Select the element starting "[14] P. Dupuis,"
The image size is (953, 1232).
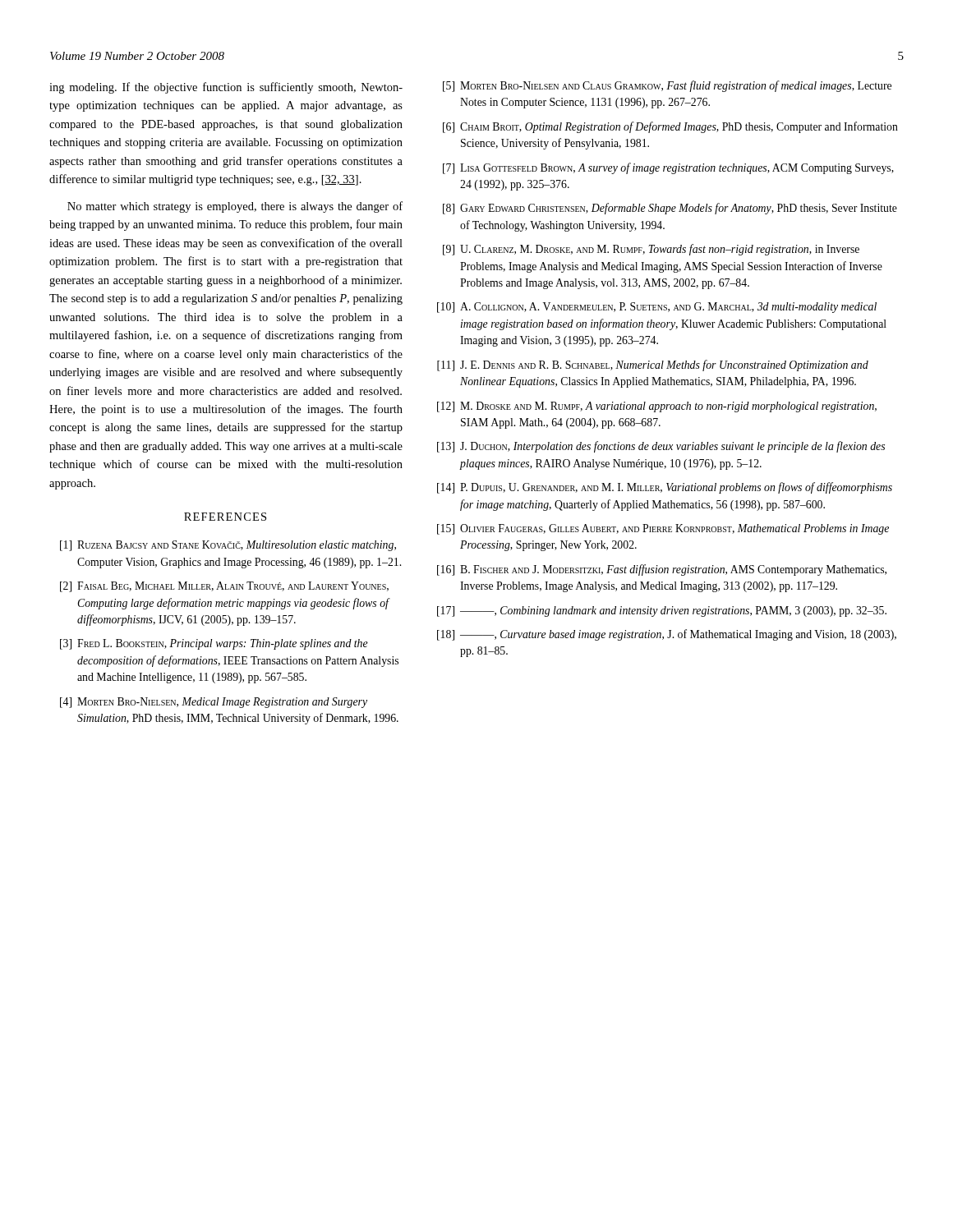[x=668, y=496]
